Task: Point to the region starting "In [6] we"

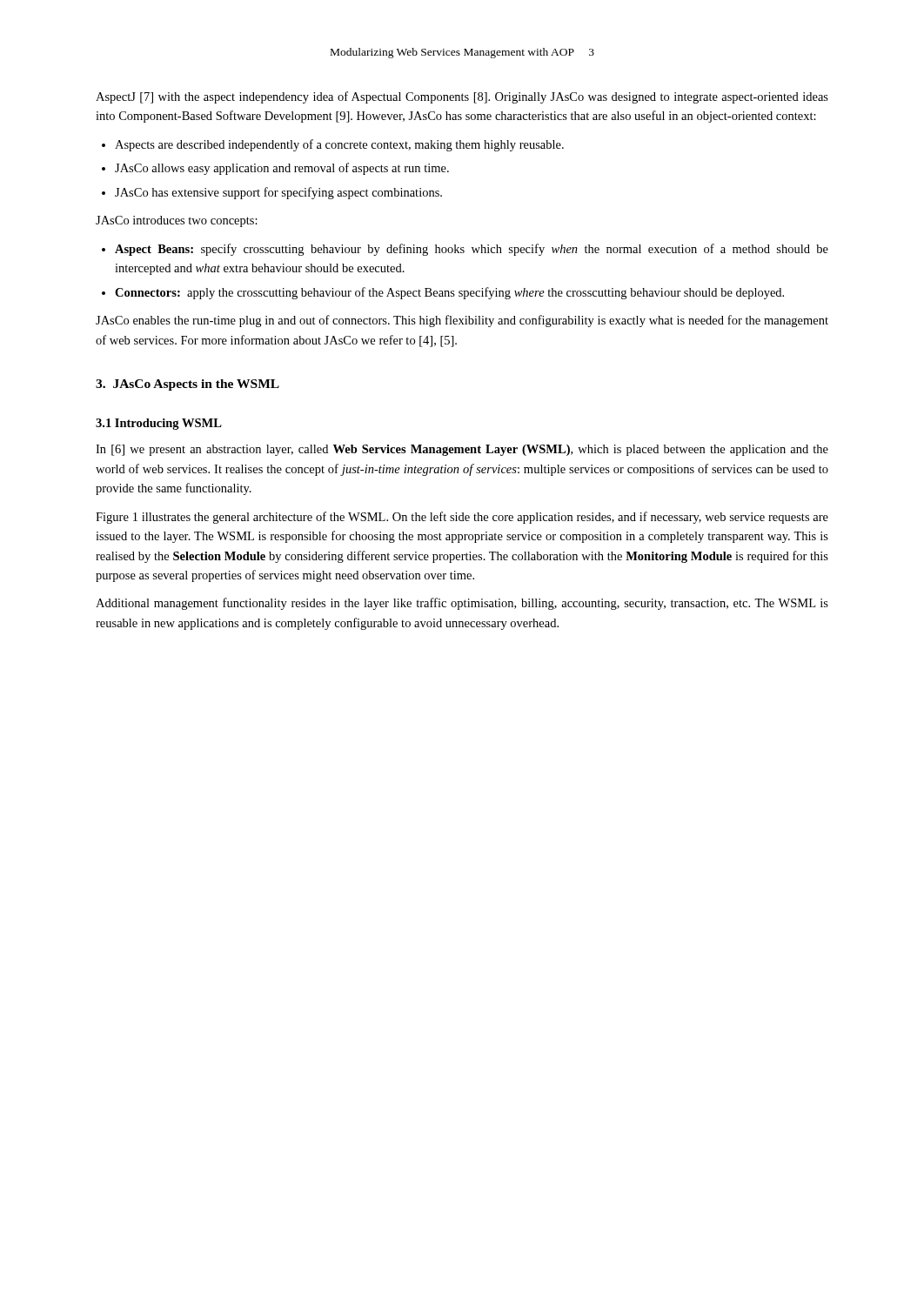Action: 462,469
